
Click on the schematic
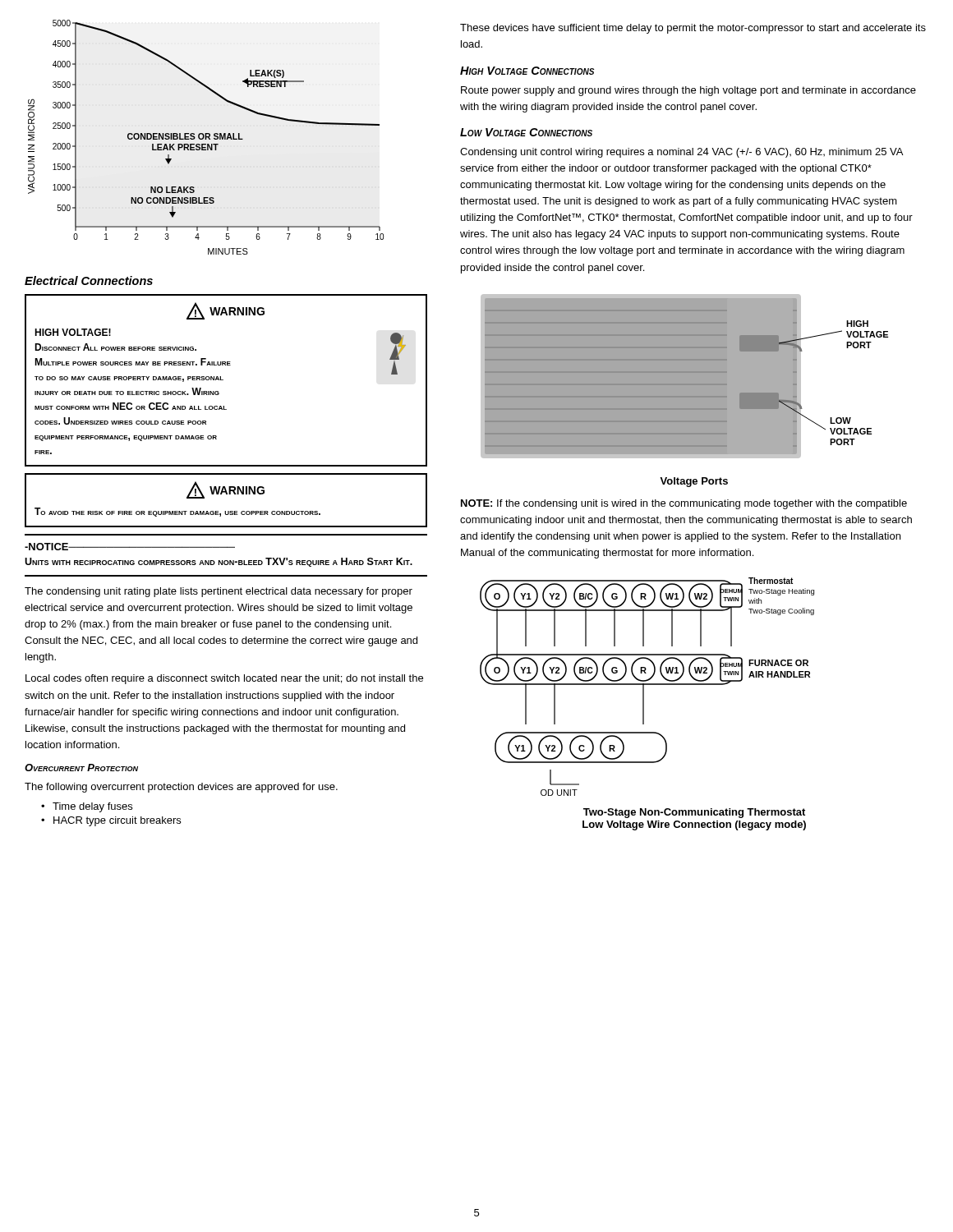[694, 688]
